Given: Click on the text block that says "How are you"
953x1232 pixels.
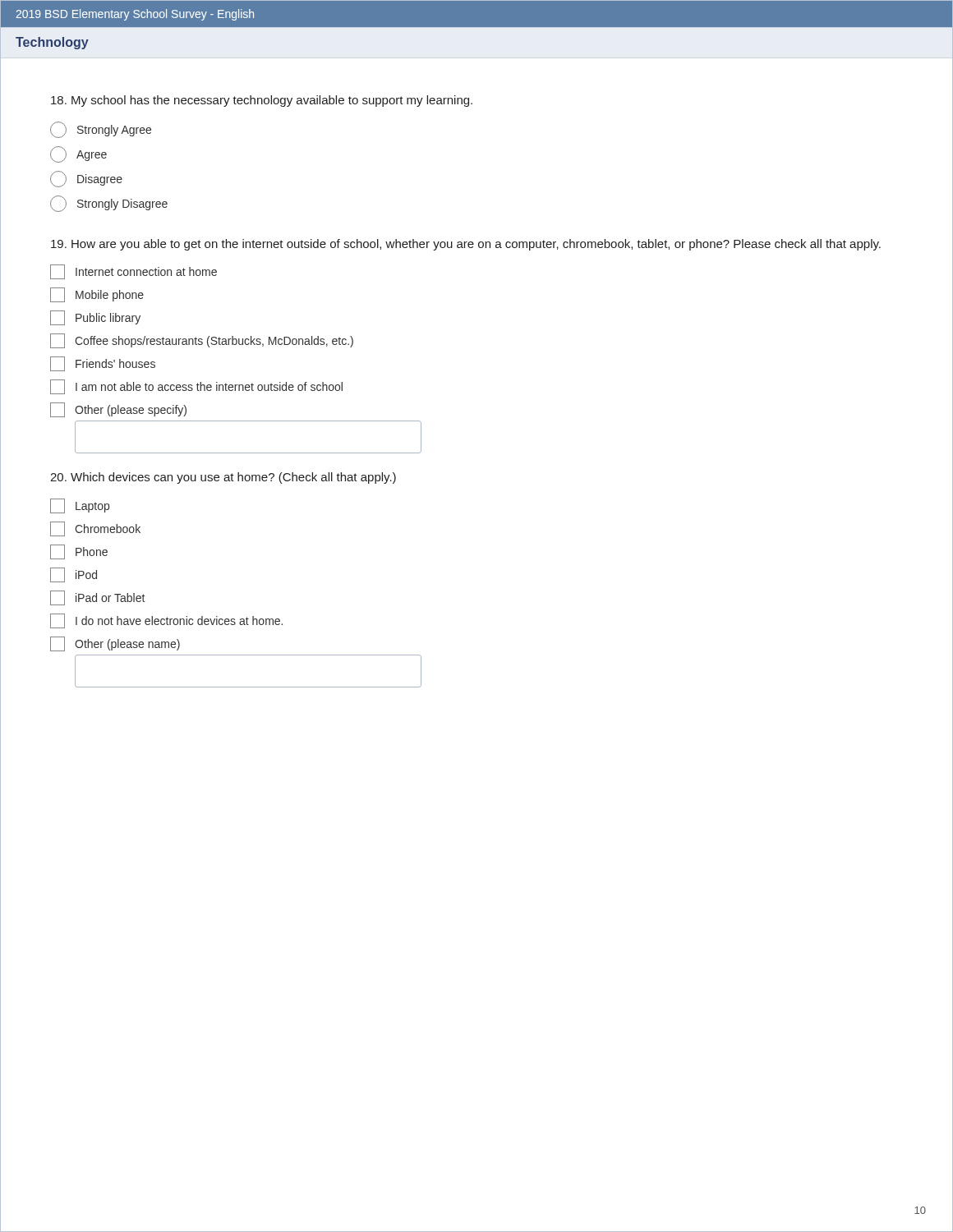Looking at the screenshot, I should click(466, 243).
